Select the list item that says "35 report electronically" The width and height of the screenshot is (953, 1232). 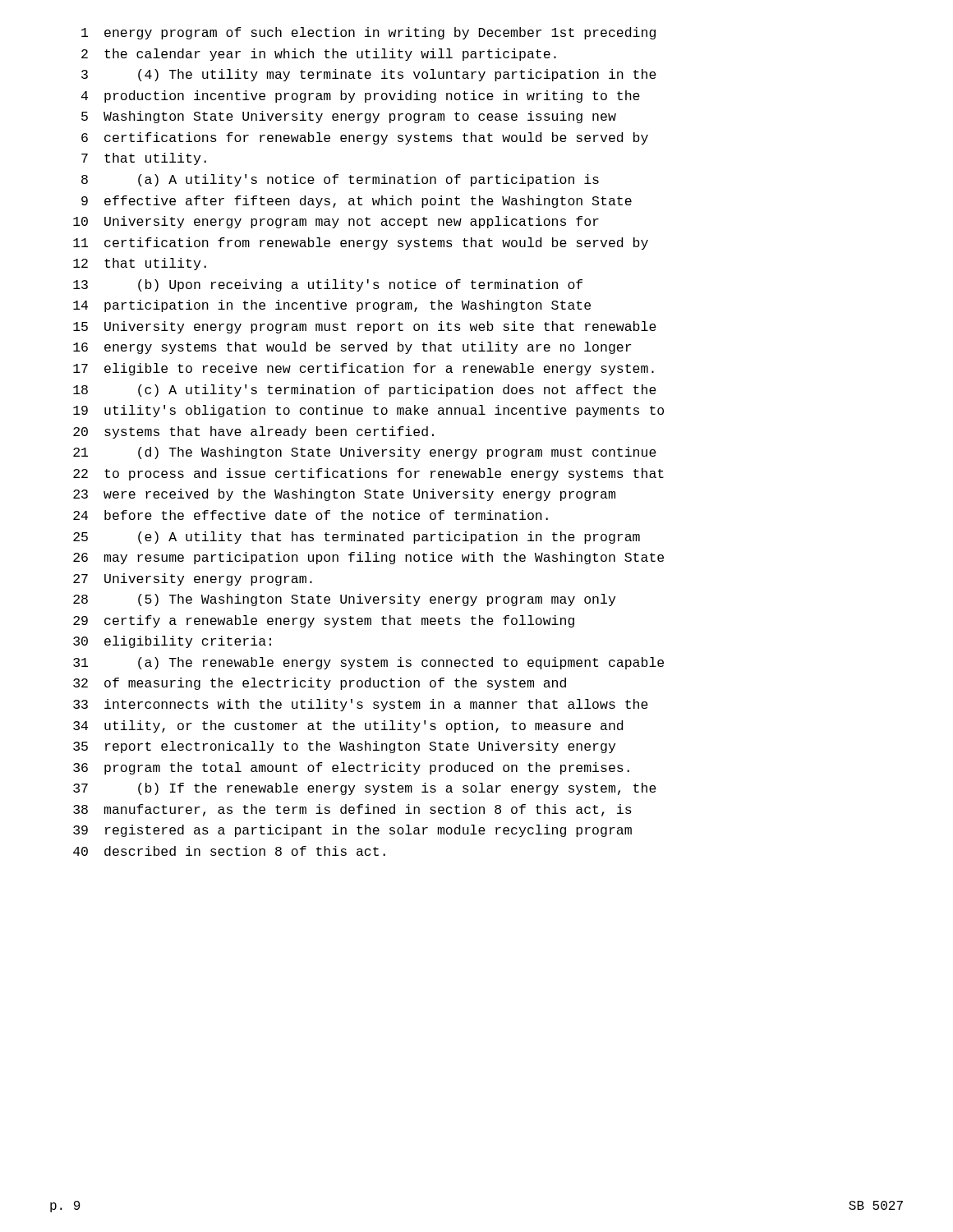pyautogui.click(x=476, y=747)
